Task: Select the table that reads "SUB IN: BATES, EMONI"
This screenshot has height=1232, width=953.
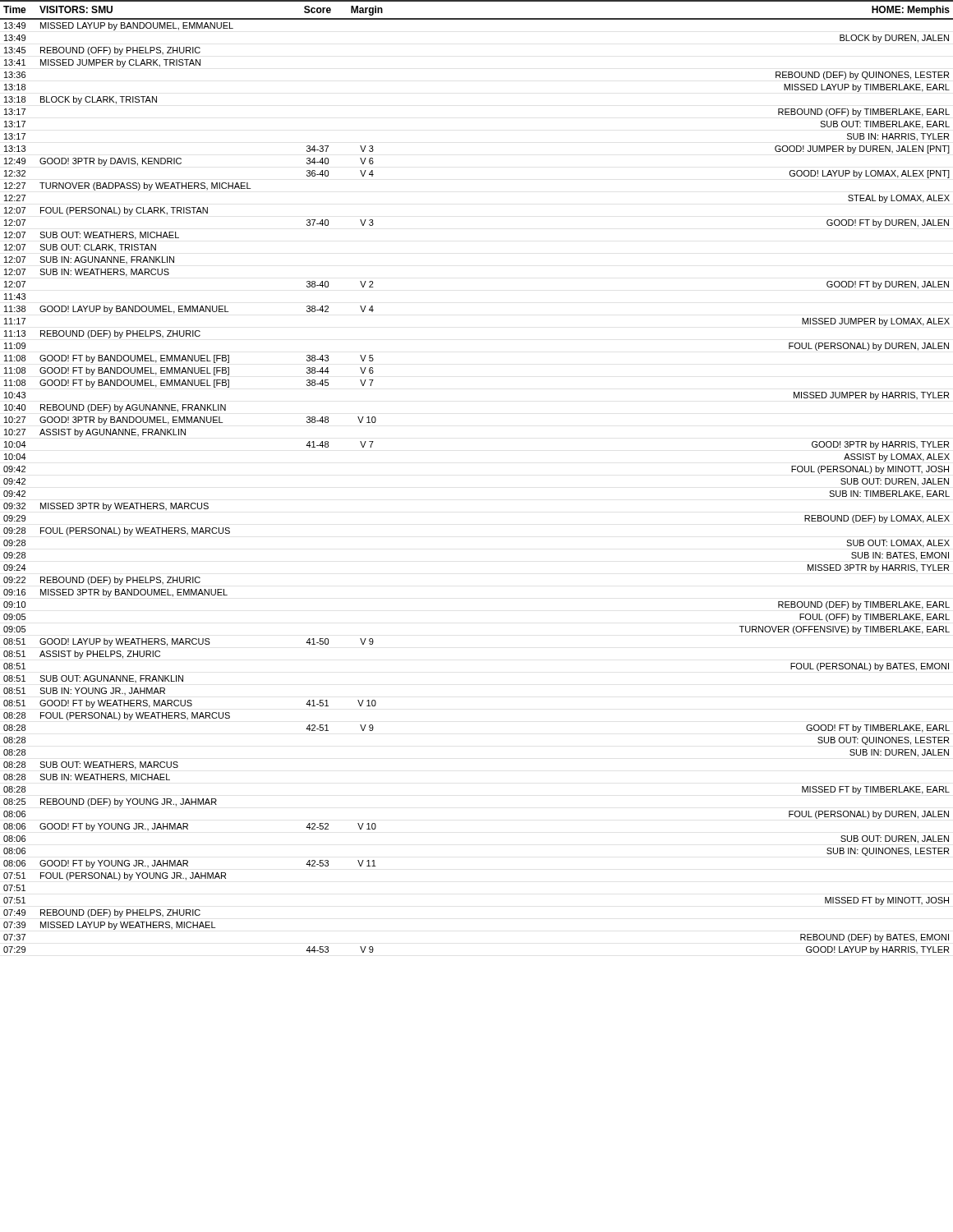Action: point(476,478)
